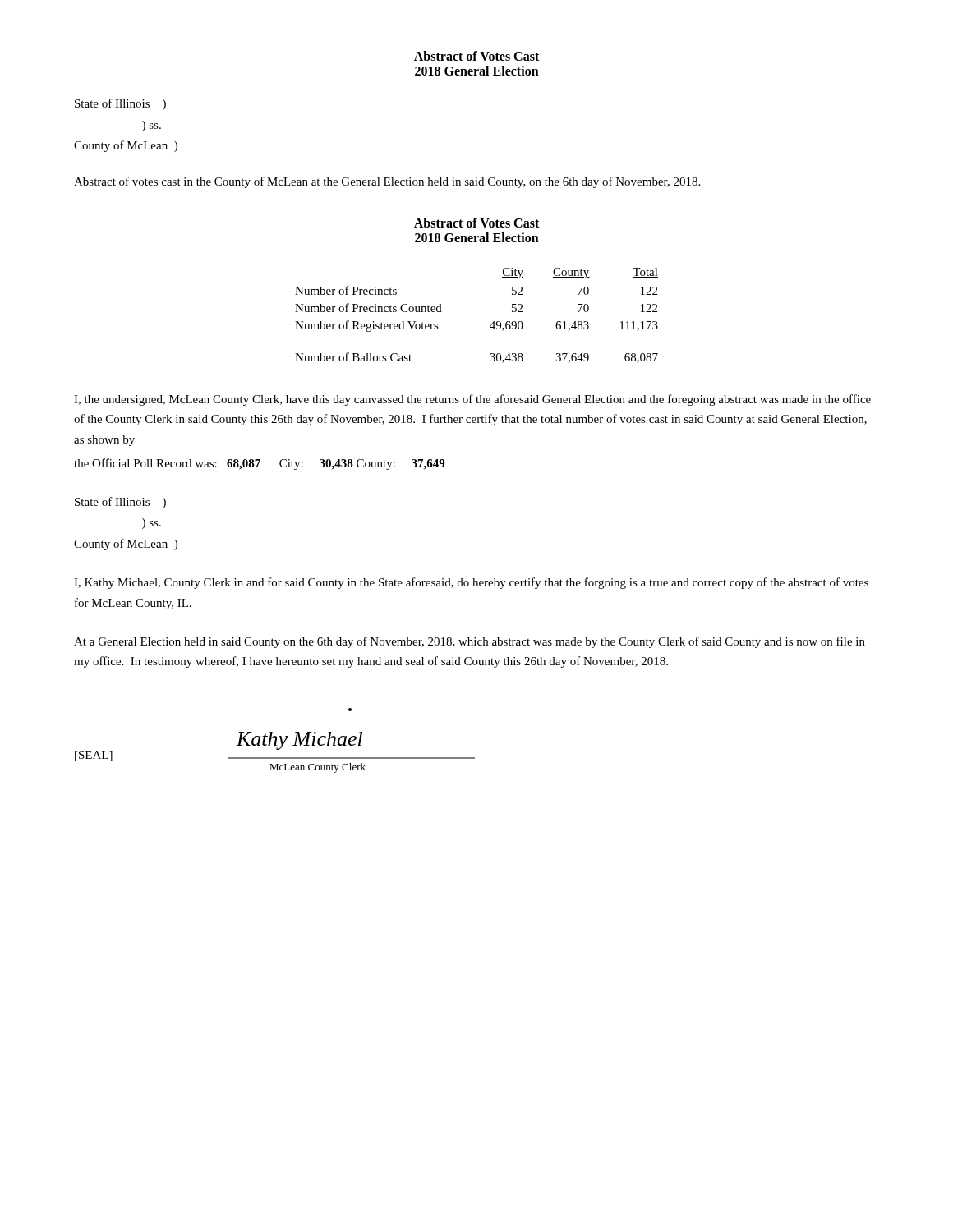Navigate to the text starting "At a General Election held in said County"

pos(469,651)
